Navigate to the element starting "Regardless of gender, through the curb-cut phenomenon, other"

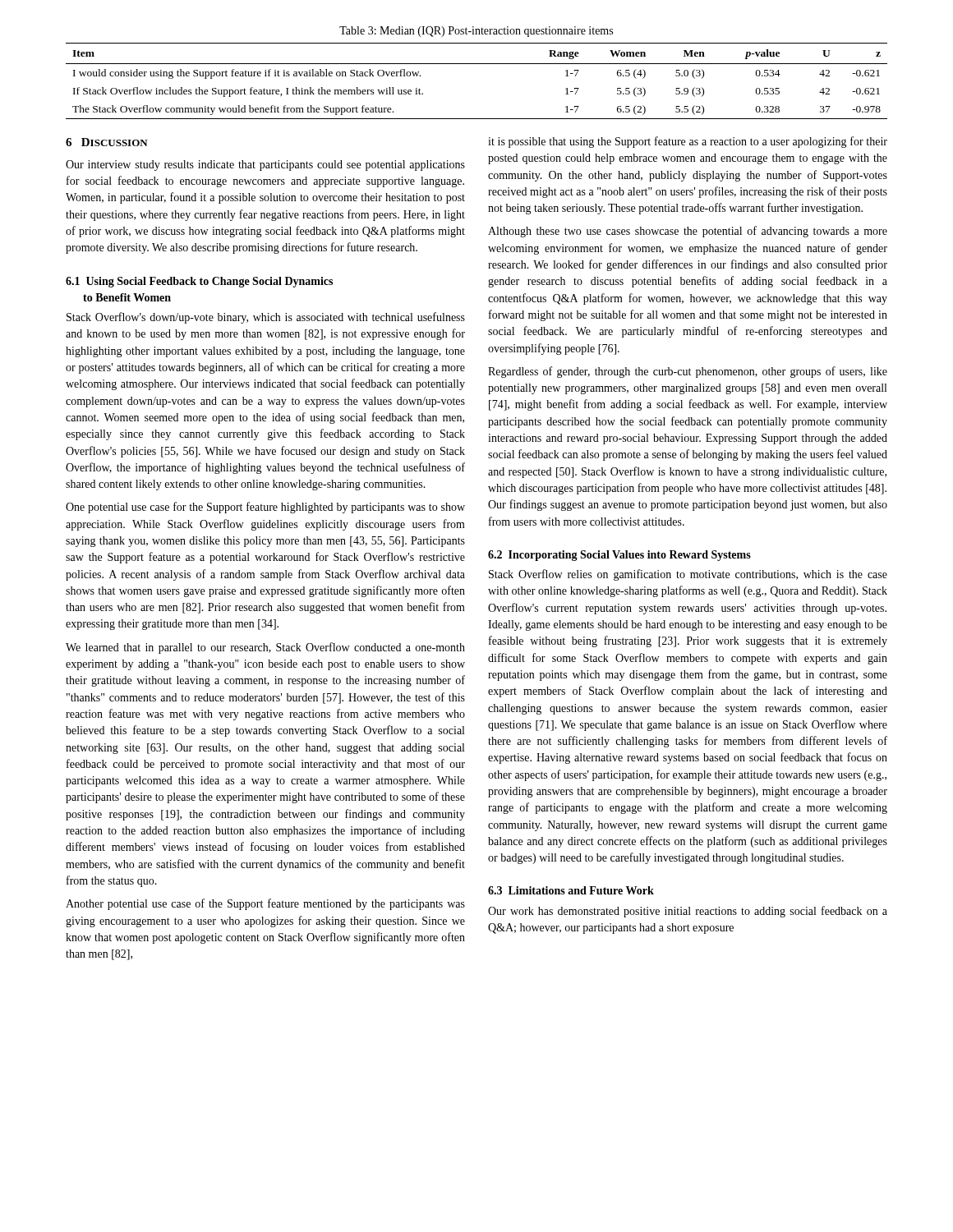[x=688, y=447]
